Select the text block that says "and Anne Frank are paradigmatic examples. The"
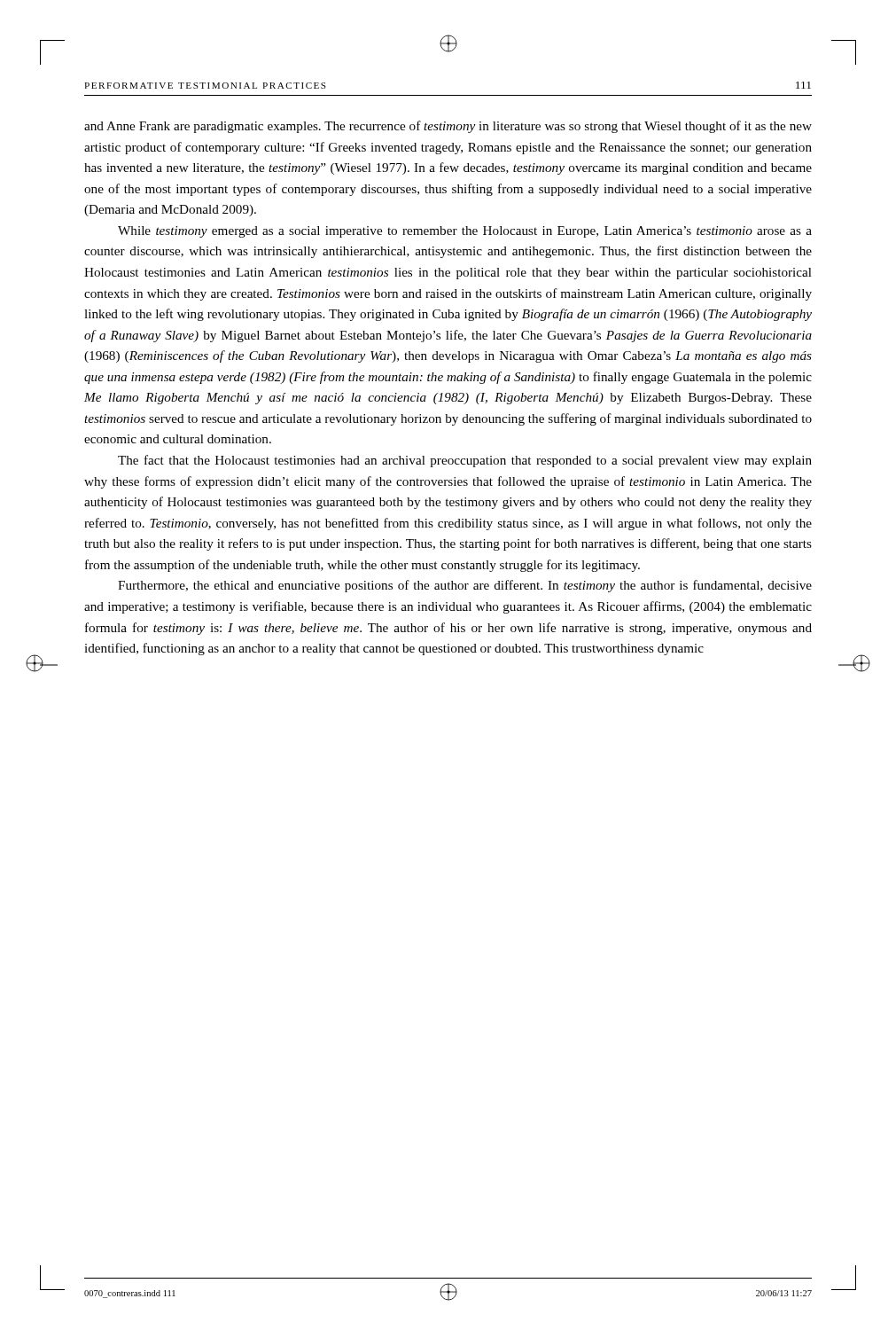The image size is (896, 1330). 448,168
